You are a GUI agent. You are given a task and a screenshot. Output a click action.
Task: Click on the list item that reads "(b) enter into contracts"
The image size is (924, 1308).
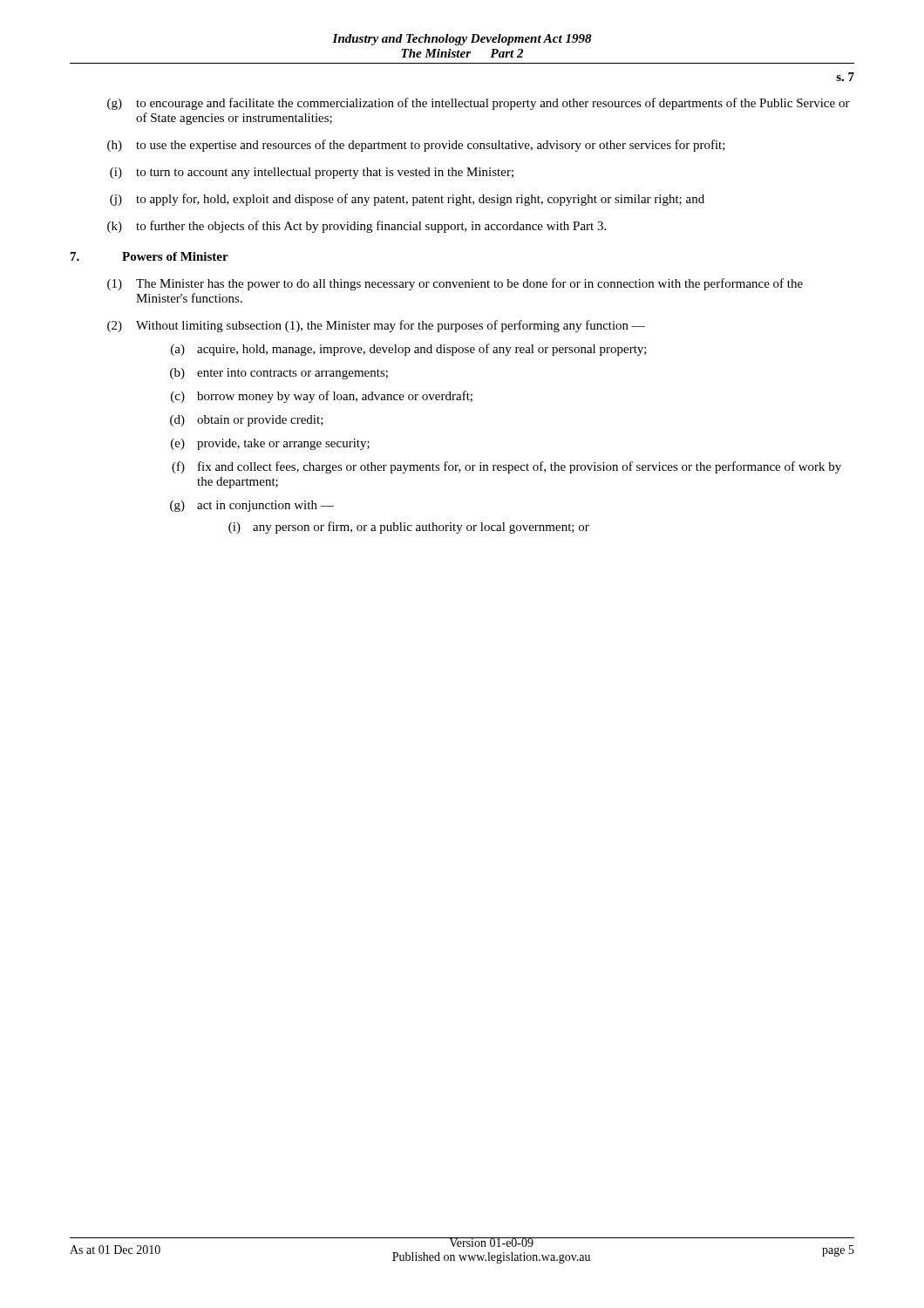(279, 374)
